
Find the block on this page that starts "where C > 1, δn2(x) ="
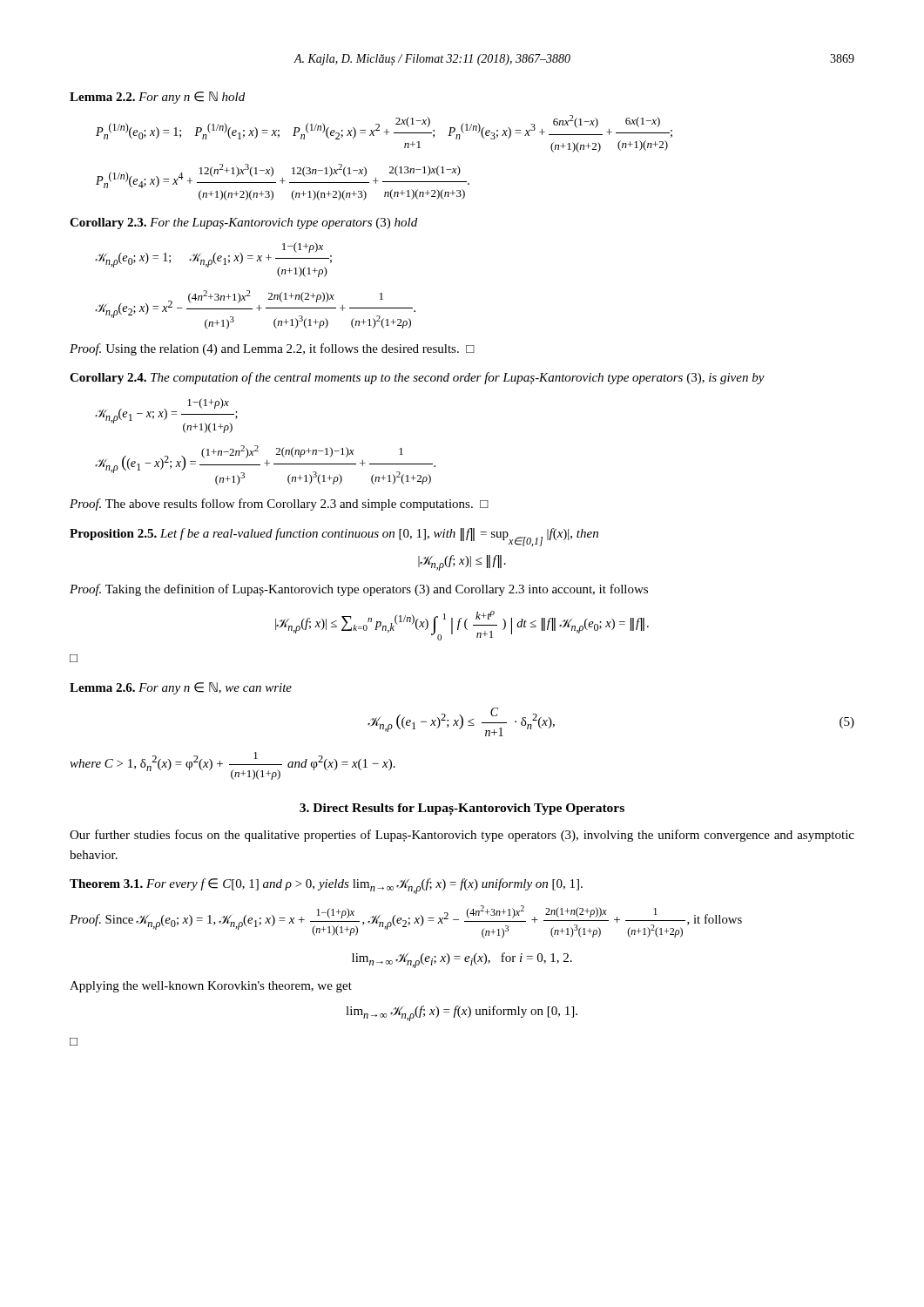click(233, 765)
